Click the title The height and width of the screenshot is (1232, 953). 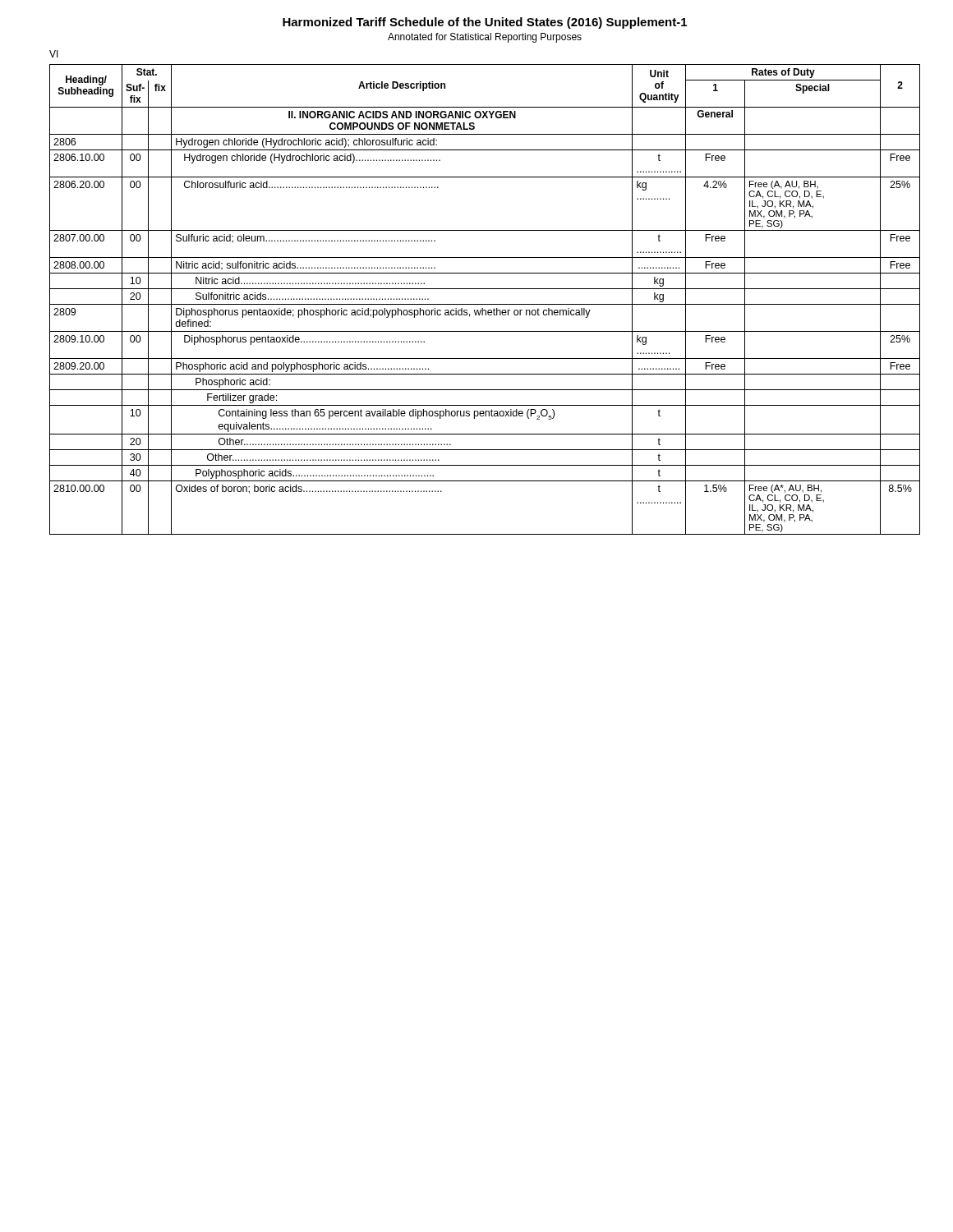[485, 22]
